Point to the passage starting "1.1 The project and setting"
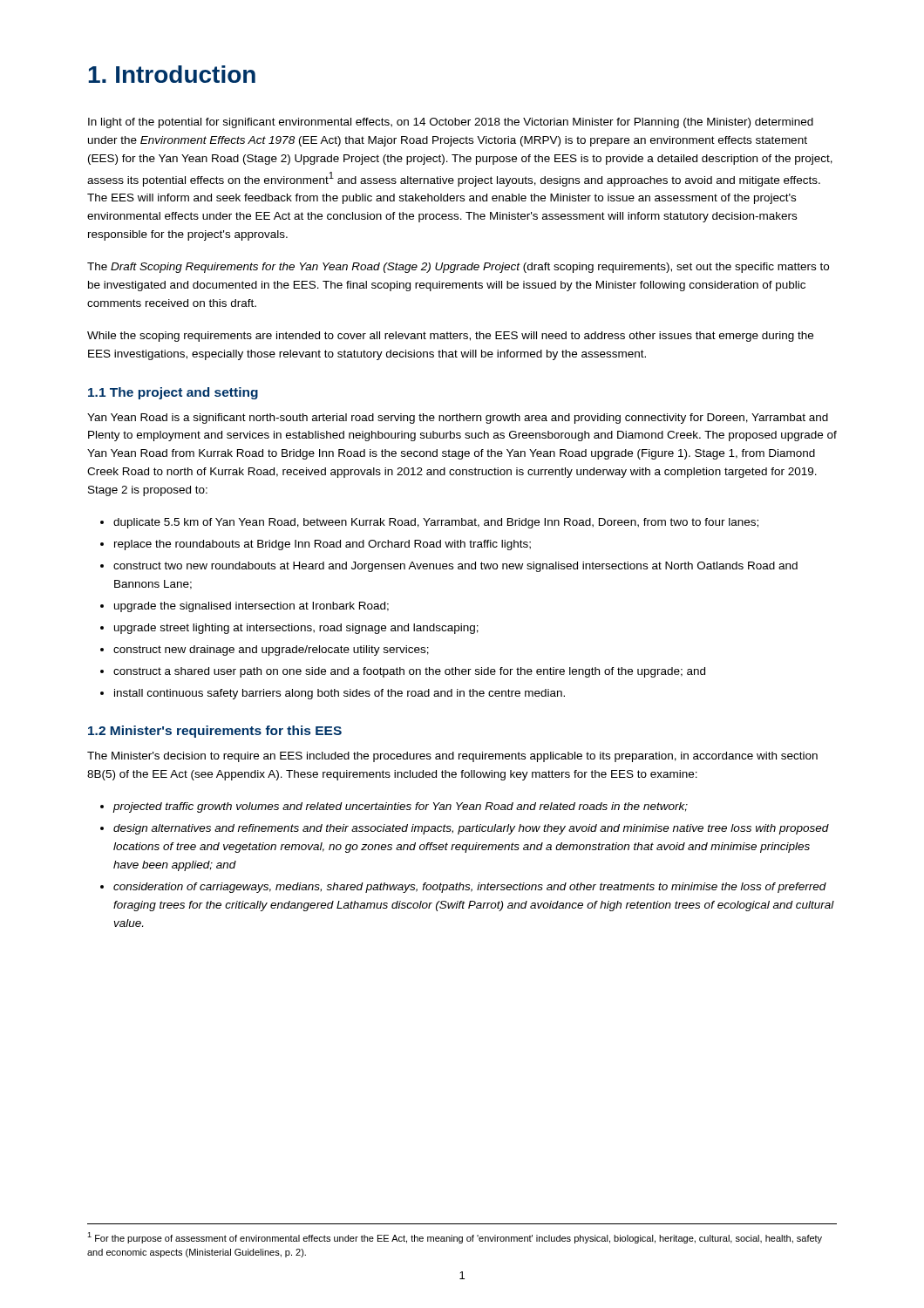924x1308 pixels. click(173, 392)
